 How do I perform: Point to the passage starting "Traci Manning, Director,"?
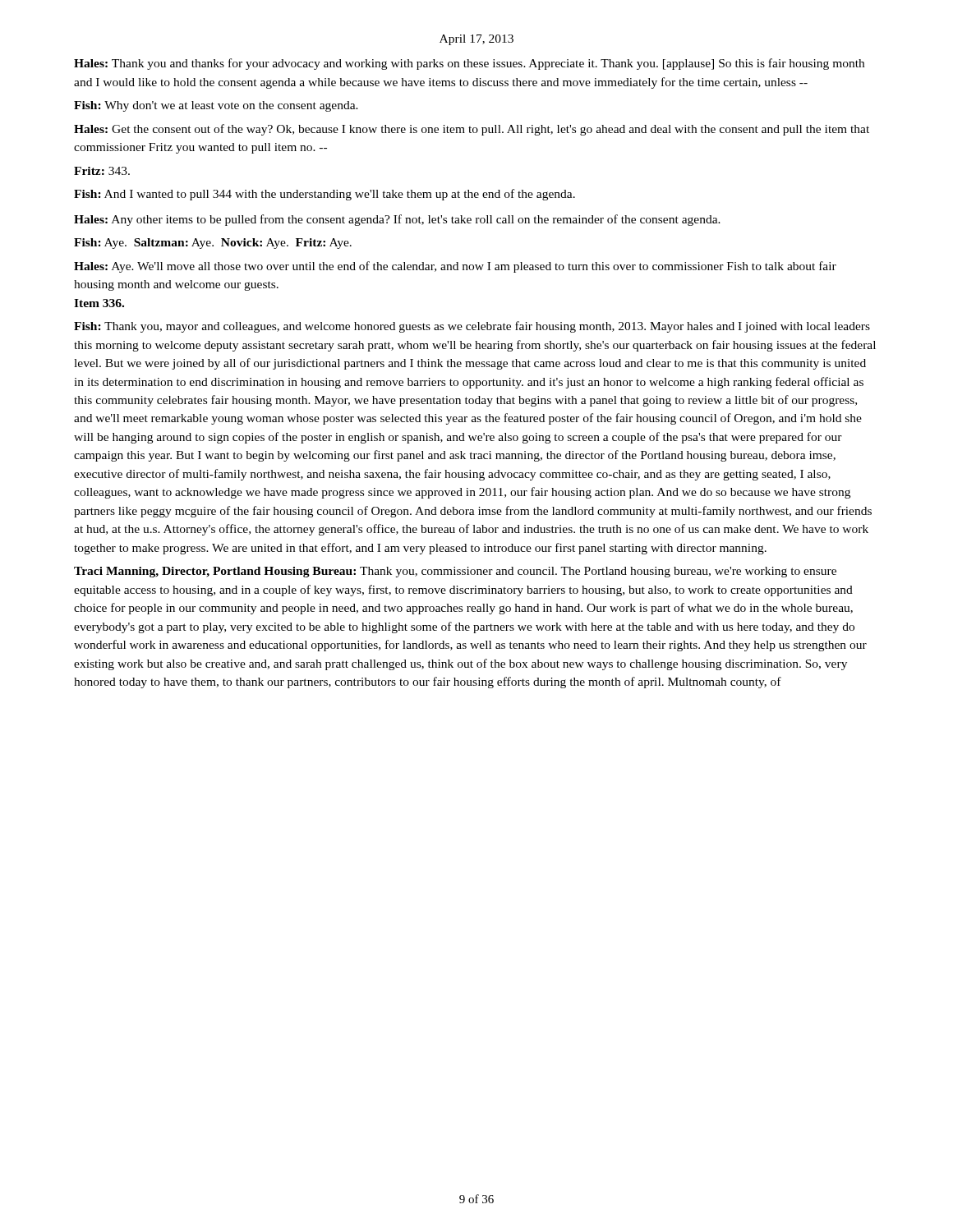(x=470, y=626)
